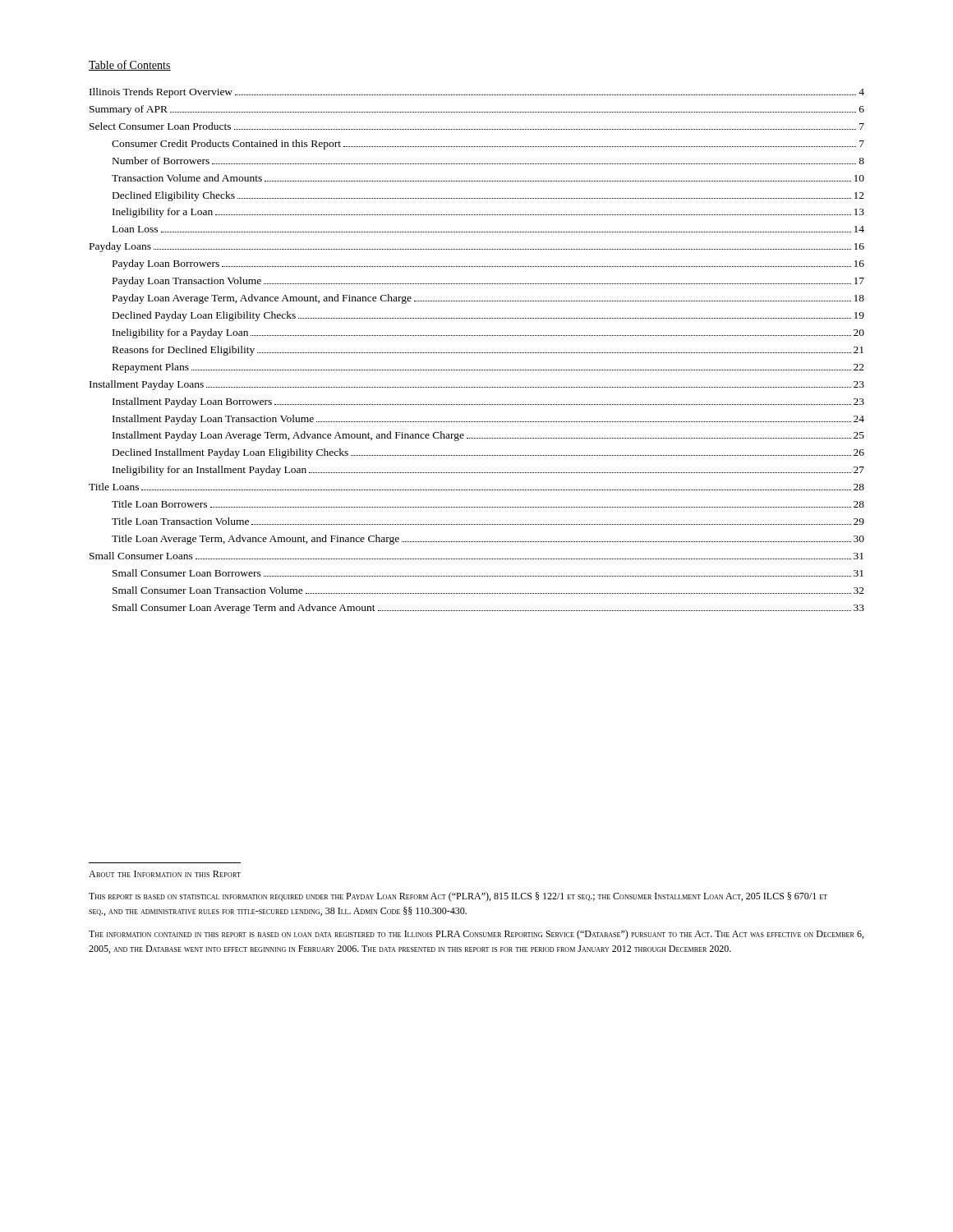This screenshot has width=953, height=1232.
Task: Select the text block starting "Ineligibility for a Payday Loan"
Action: click(476, 333)
